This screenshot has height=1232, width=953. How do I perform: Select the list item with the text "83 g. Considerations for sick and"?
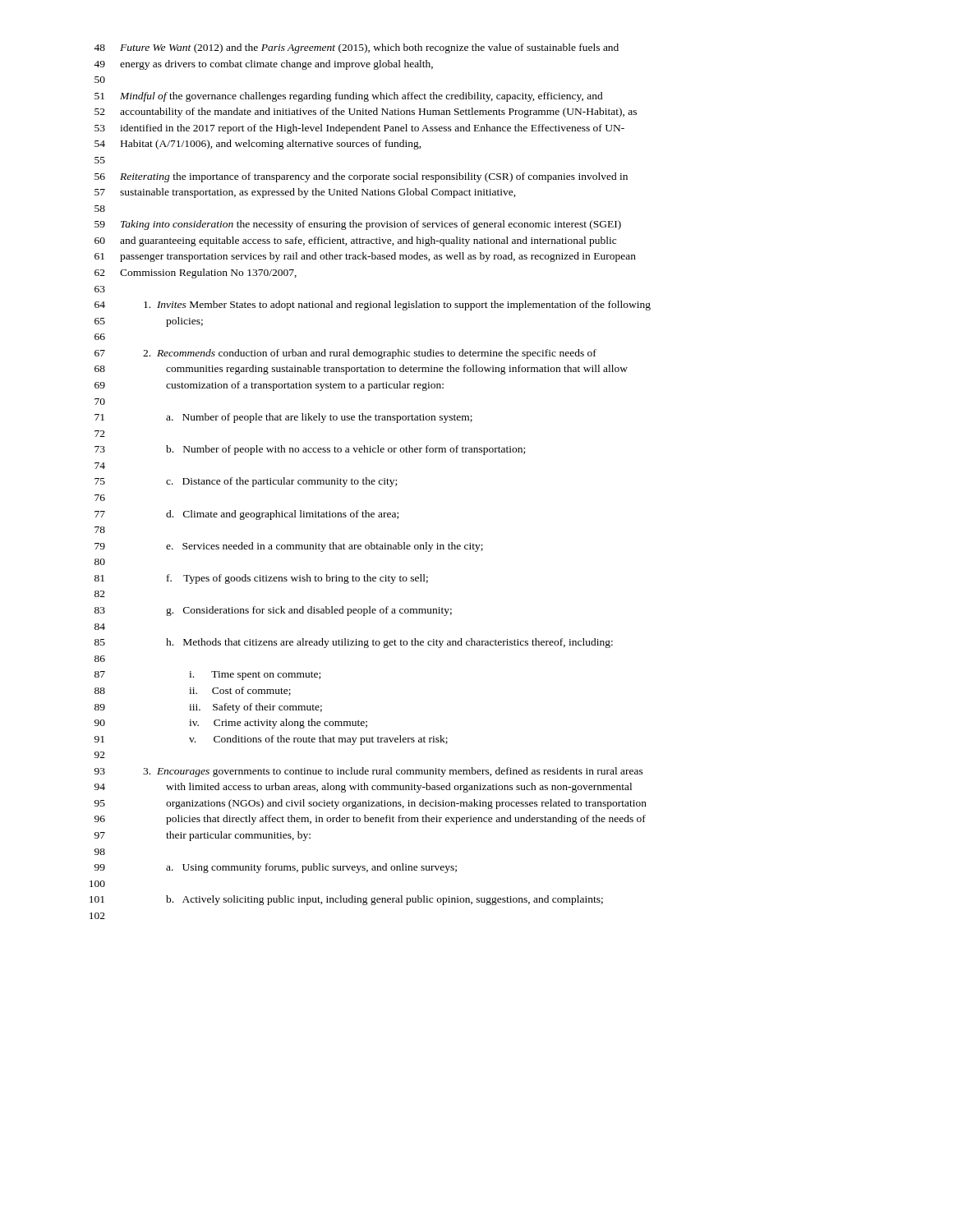[x=273, y=611]
